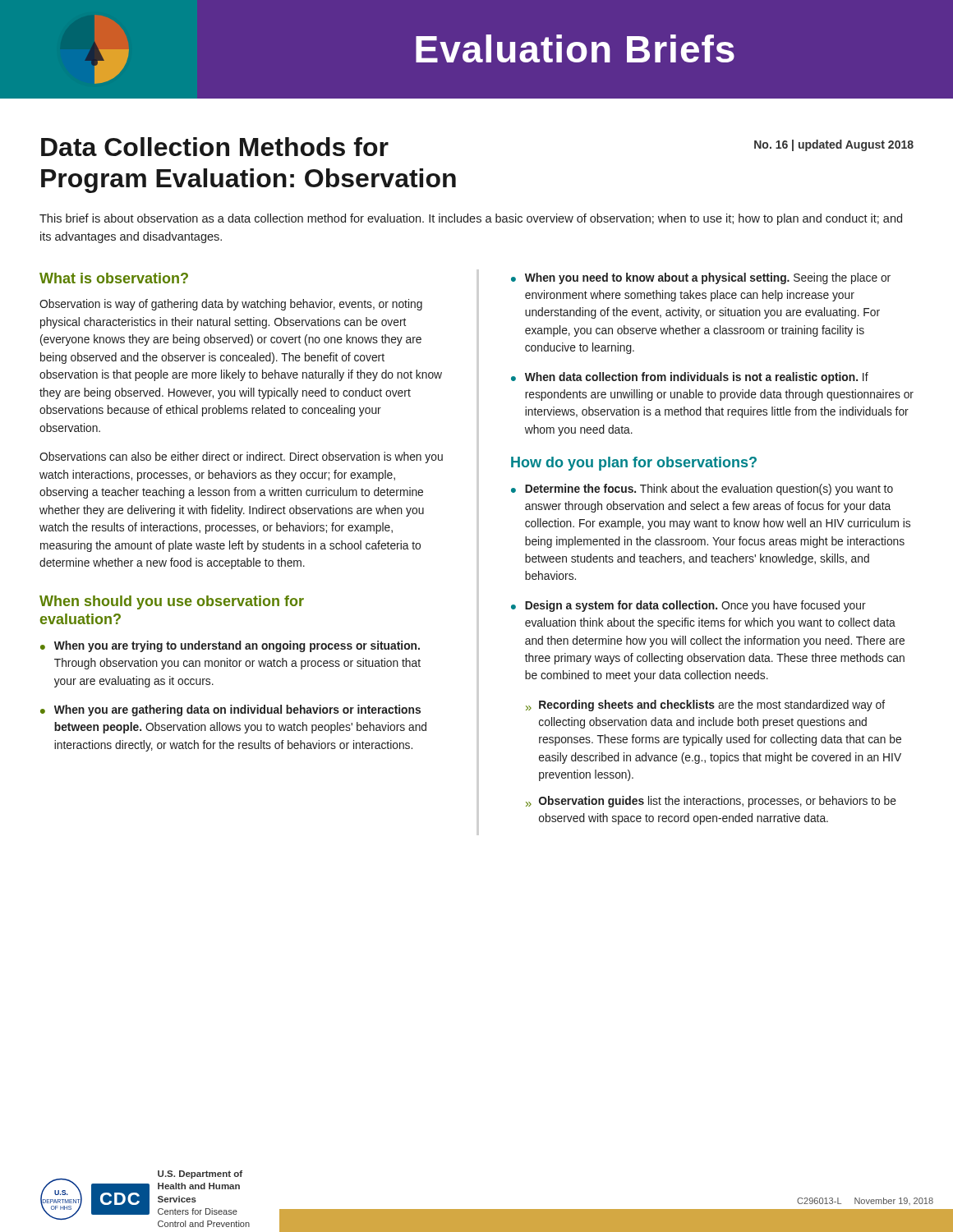Point to the block beginning "» Recording sheets and checklists"
953x1232 pixels.
(719, 740)
